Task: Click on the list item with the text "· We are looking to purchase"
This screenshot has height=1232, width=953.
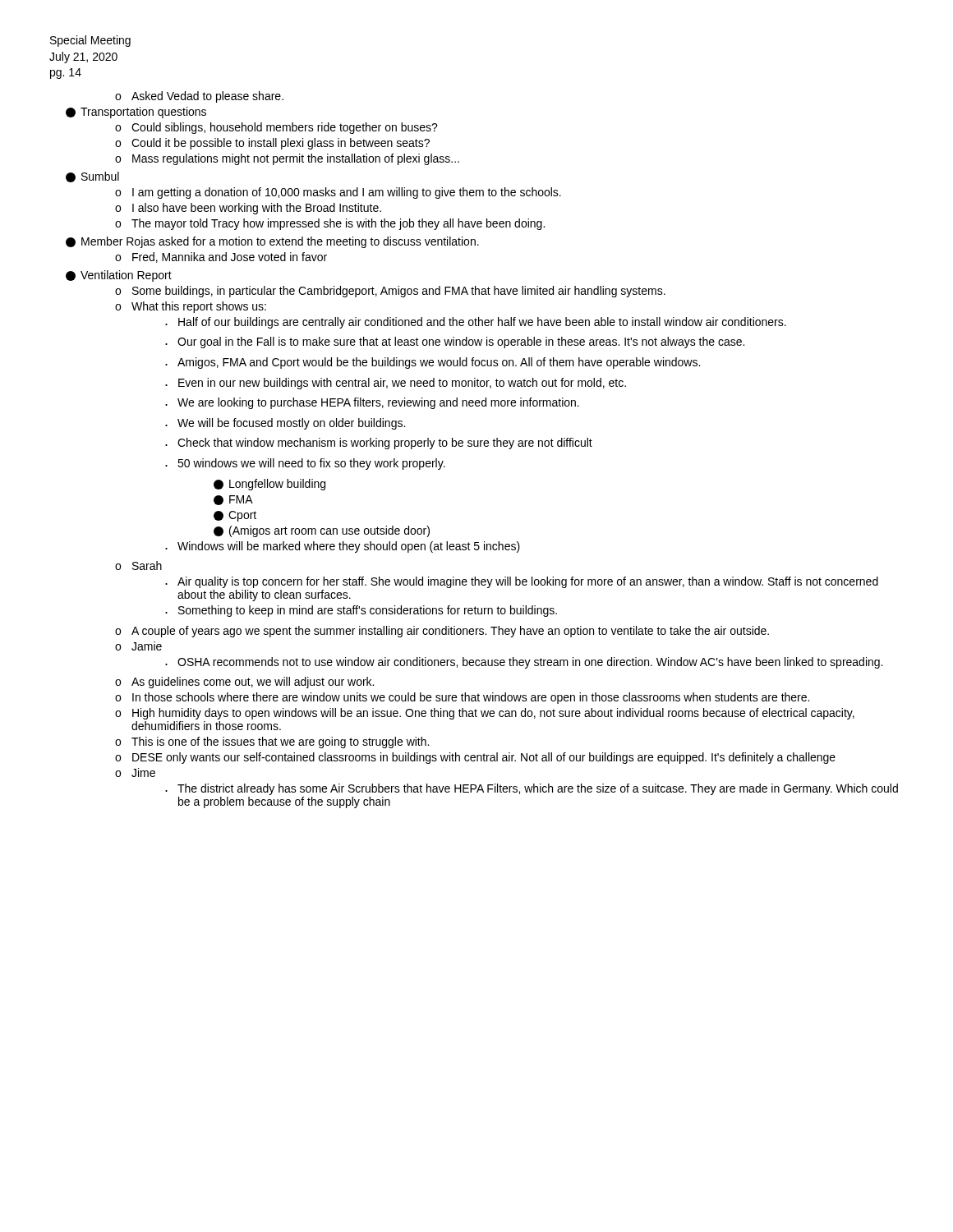Action: point(372,405)
